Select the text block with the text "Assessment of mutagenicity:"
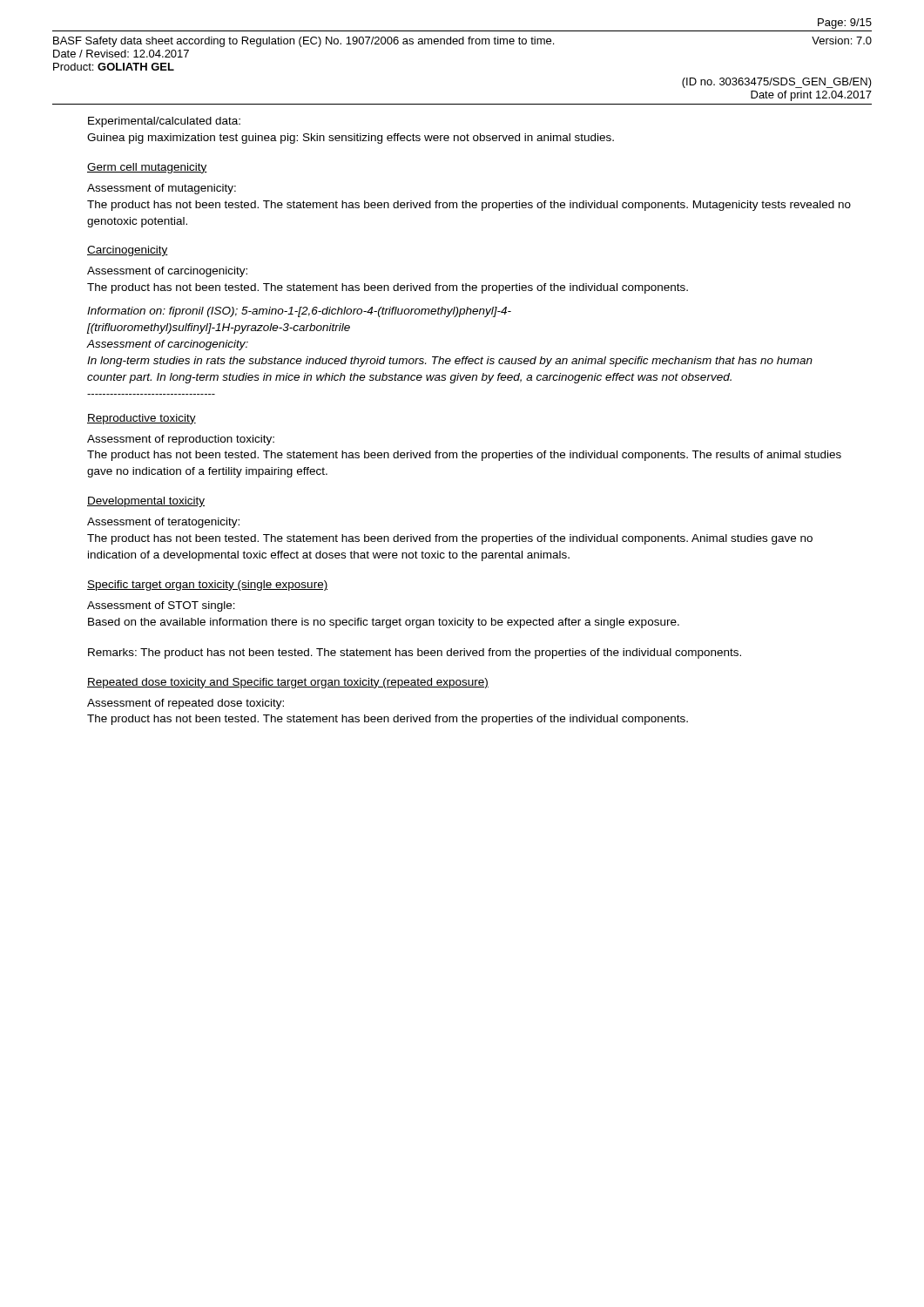This screenshot has height=1307, width=924. point(469,204)
